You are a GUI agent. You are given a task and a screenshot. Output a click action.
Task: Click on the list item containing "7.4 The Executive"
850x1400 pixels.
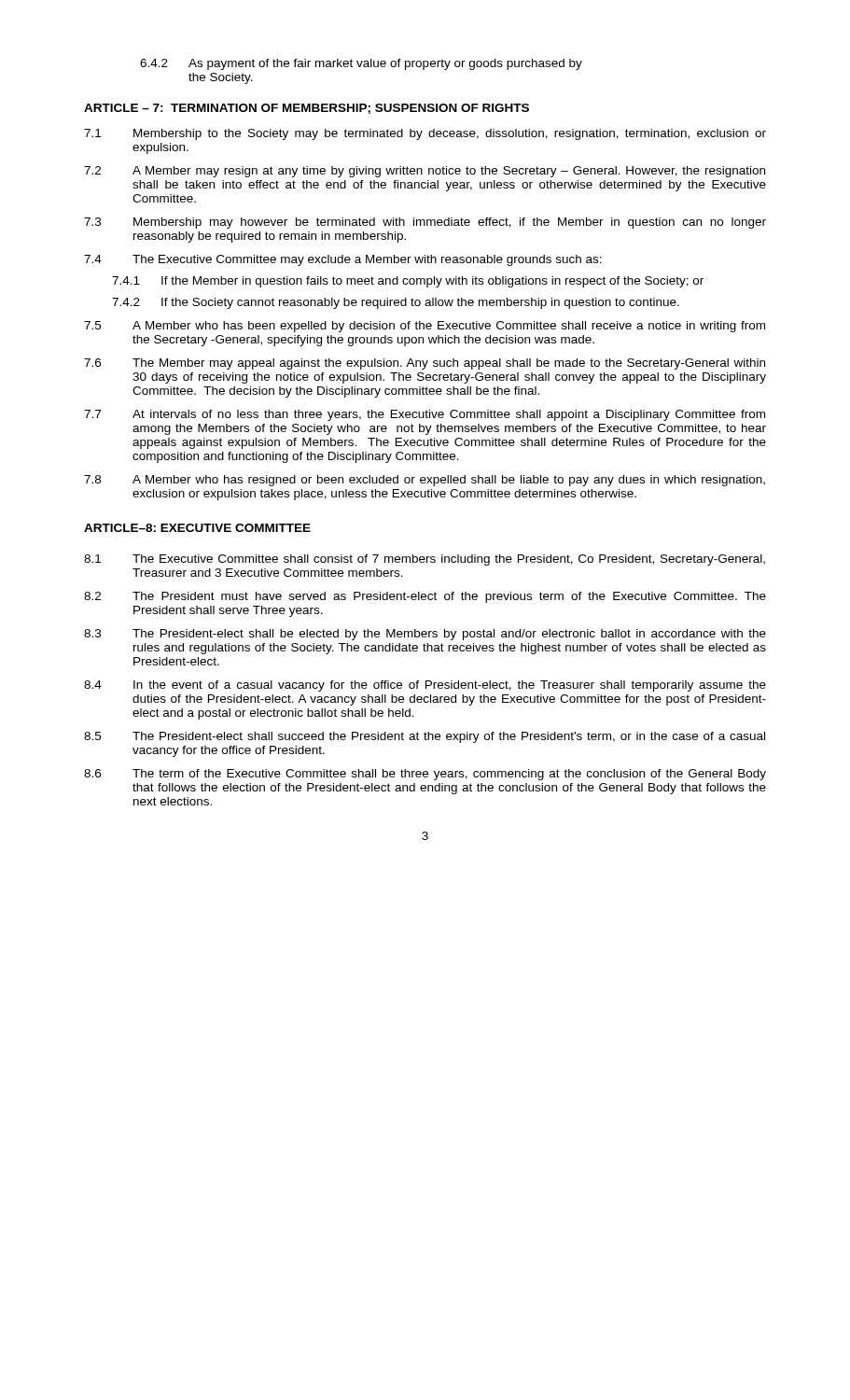pos(425,259)
